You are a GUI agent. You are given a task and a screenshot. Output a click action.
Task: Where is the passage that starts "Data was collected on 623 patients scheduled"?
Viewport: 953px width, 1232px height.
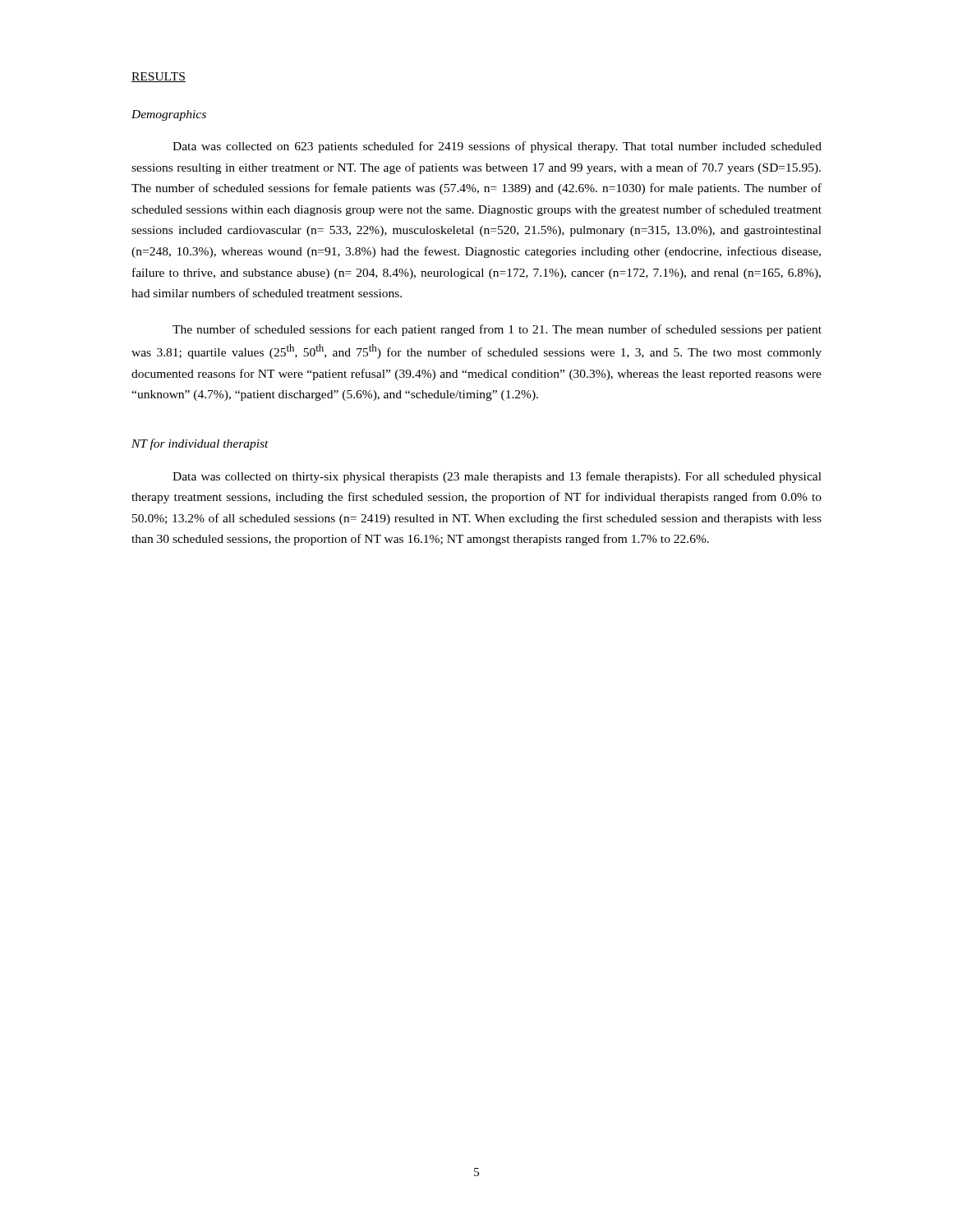[476, 220]
